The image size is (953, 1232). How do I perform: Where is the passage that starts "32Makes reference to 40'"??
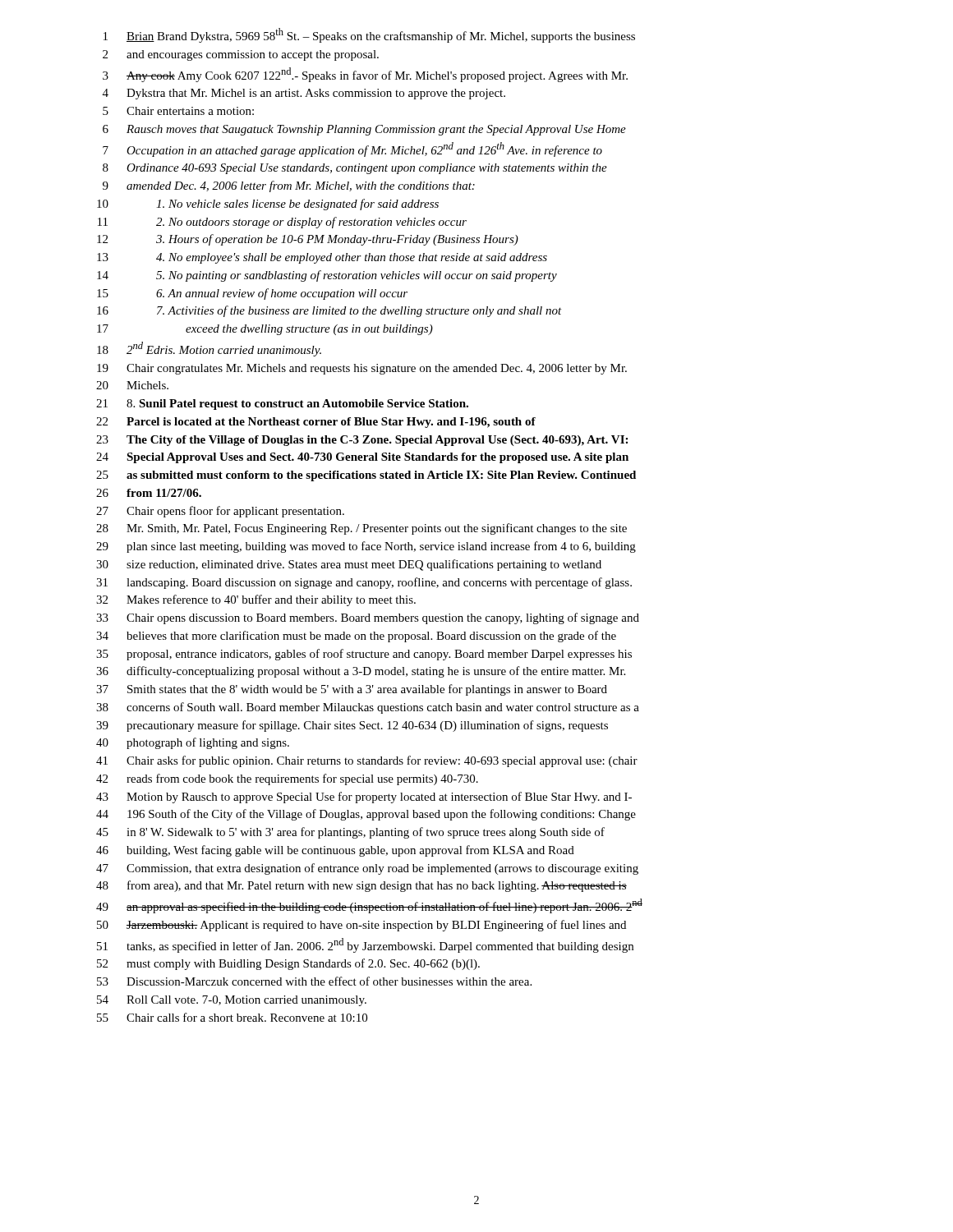[256, 600]
